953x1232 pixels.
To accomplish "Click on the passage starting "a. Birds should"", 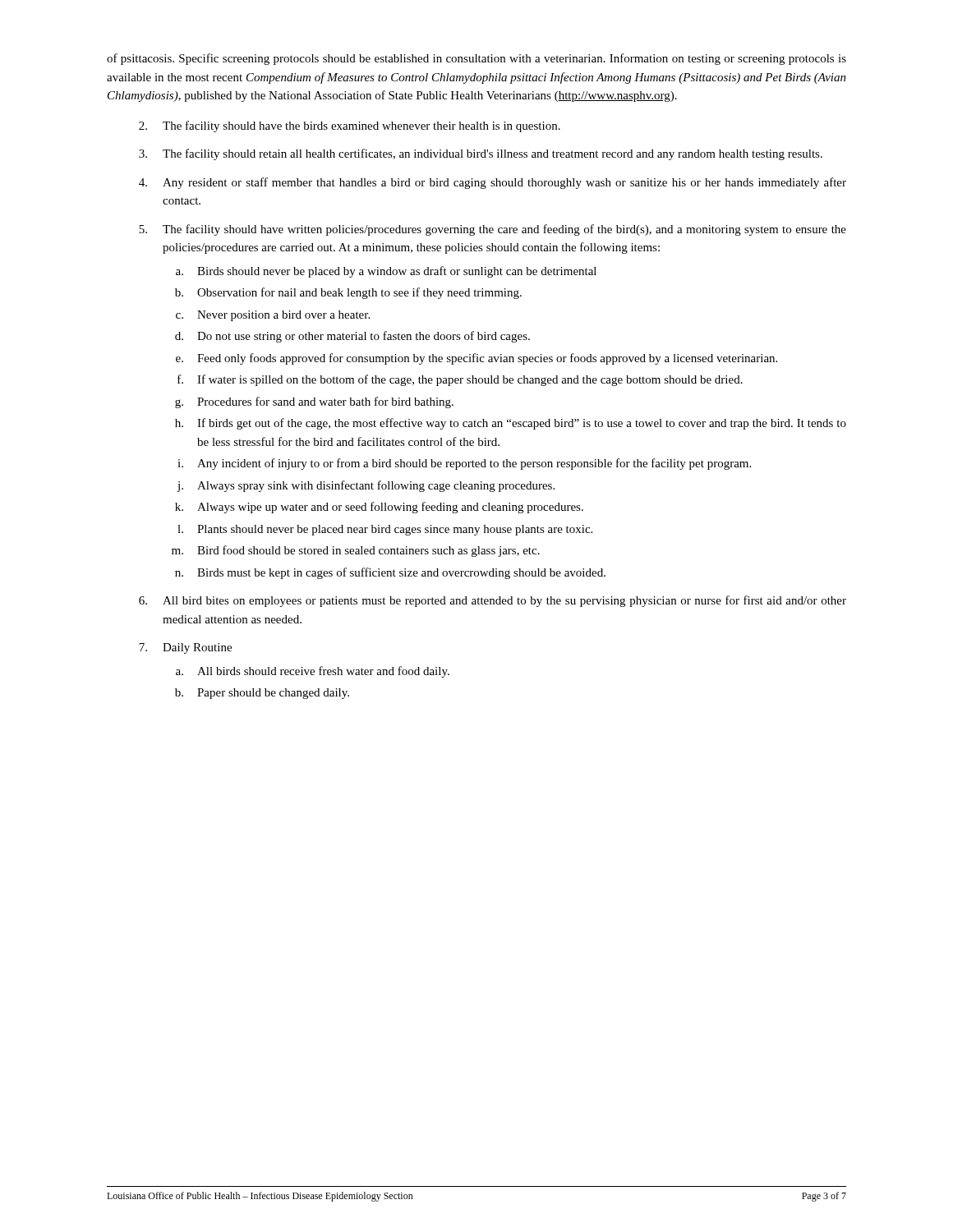I will click(497, 271).
